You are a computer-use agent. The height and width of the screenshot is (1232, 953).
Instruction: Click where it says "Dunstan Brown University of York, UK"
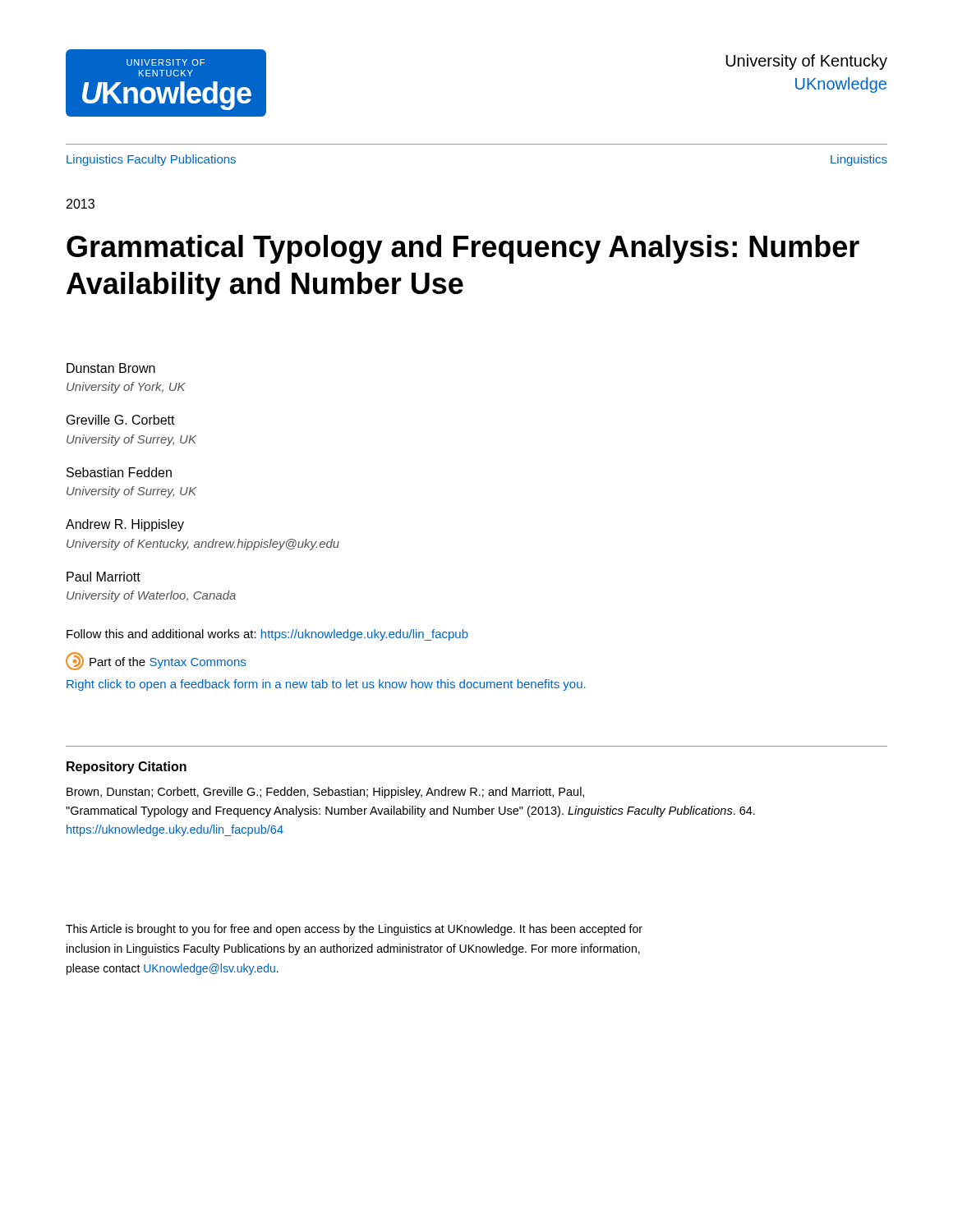tap(111, 368)
